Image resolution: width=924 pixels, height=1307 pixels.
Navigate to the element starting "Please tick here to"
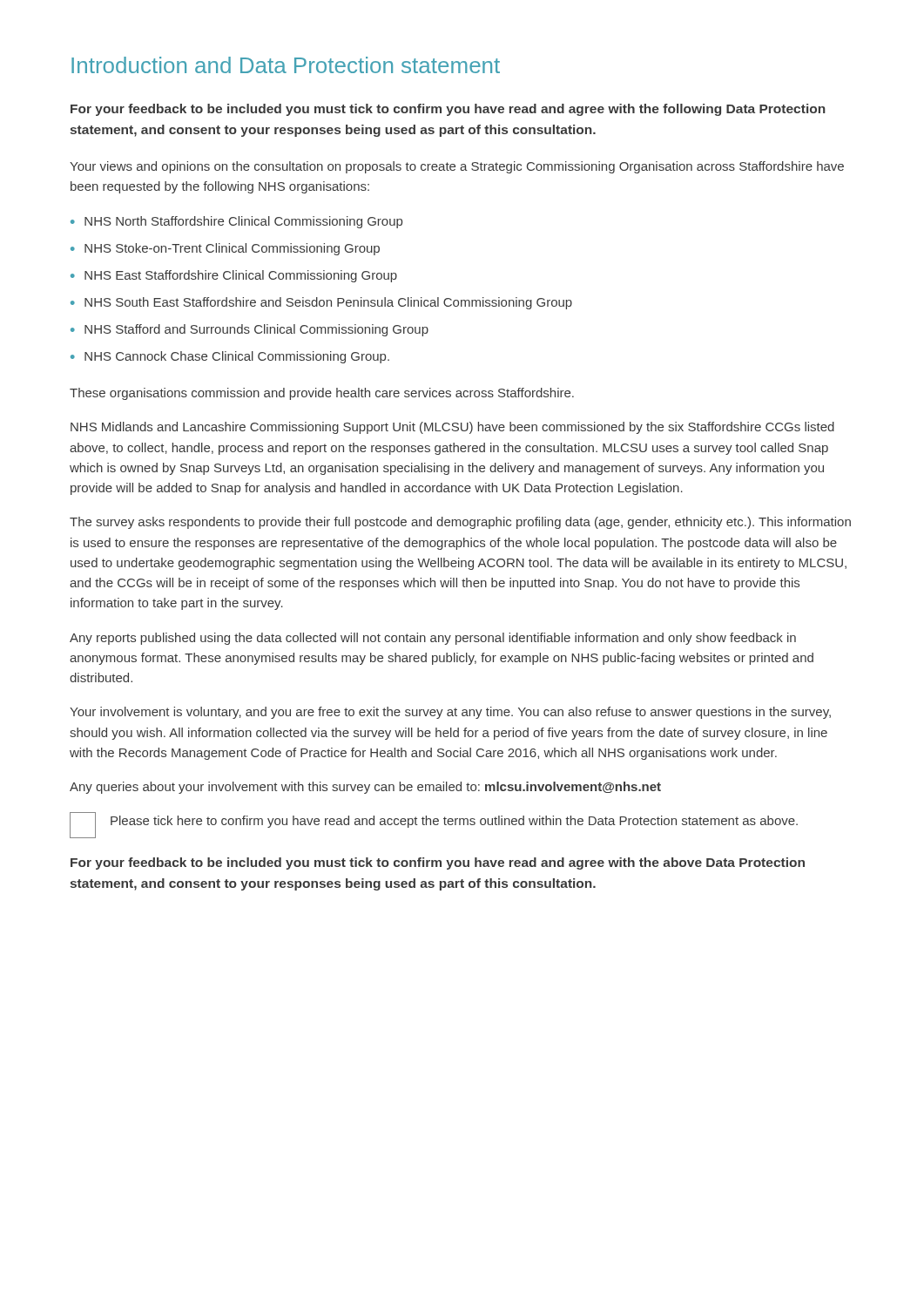click(462, 825)
